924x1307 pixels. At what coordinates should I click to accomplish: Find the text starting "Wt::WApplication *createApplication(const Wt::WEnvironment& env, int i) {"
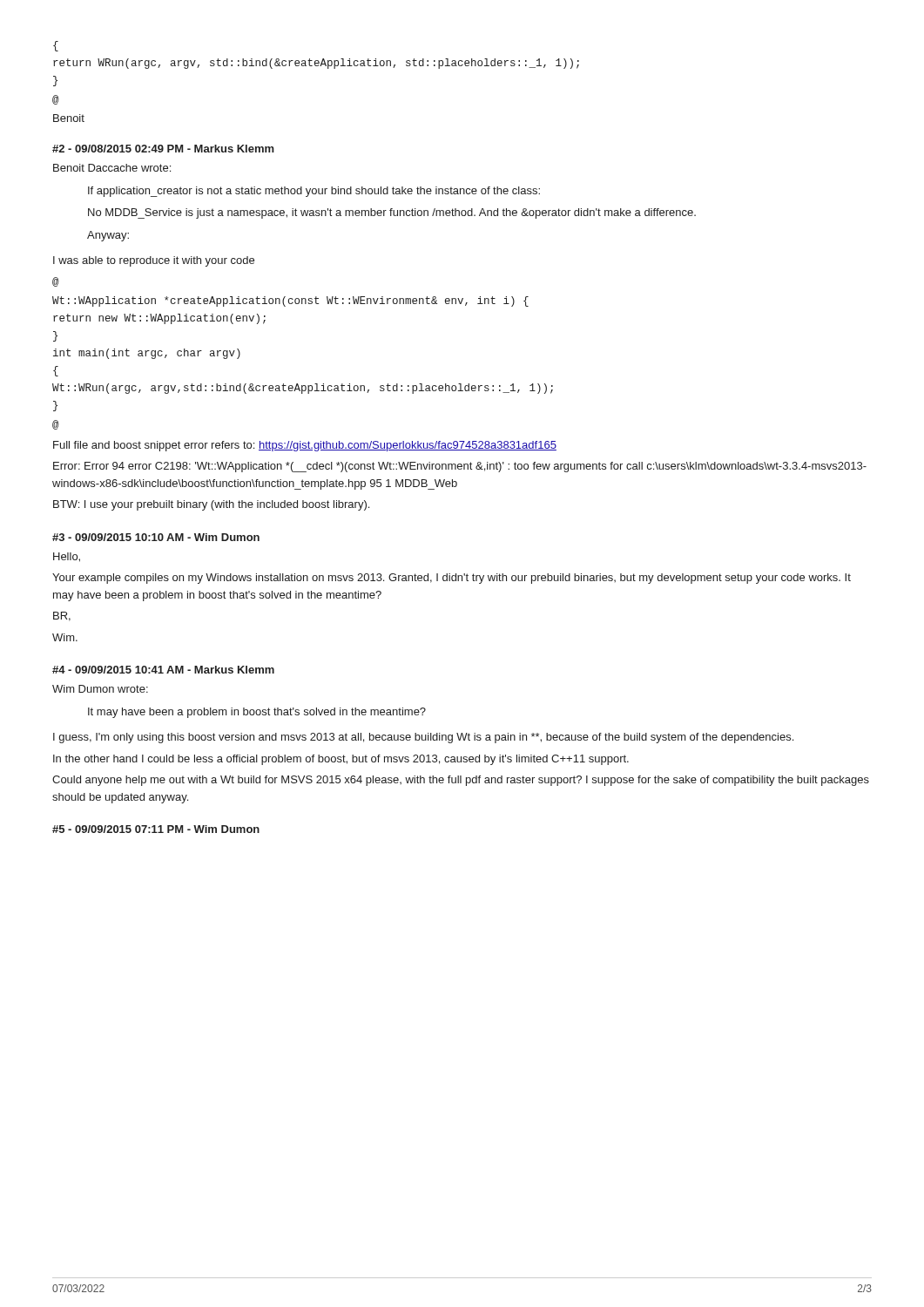tap(291, 301)
